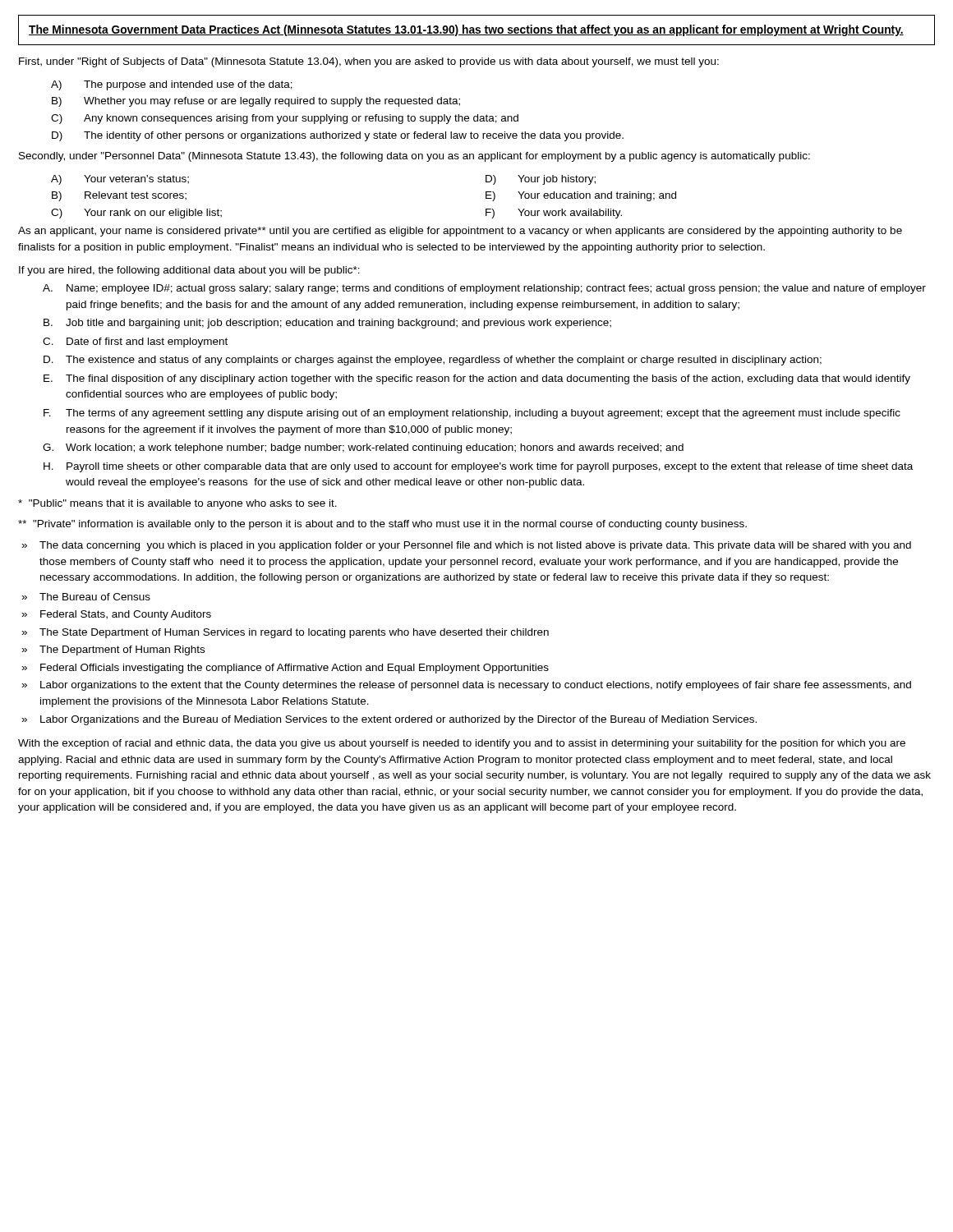Viewport: 953px width, 1232px height.
Task: Find the element starting "B. Job title and bargaining unit; job description;"
Action: click(x=327, y=323)
